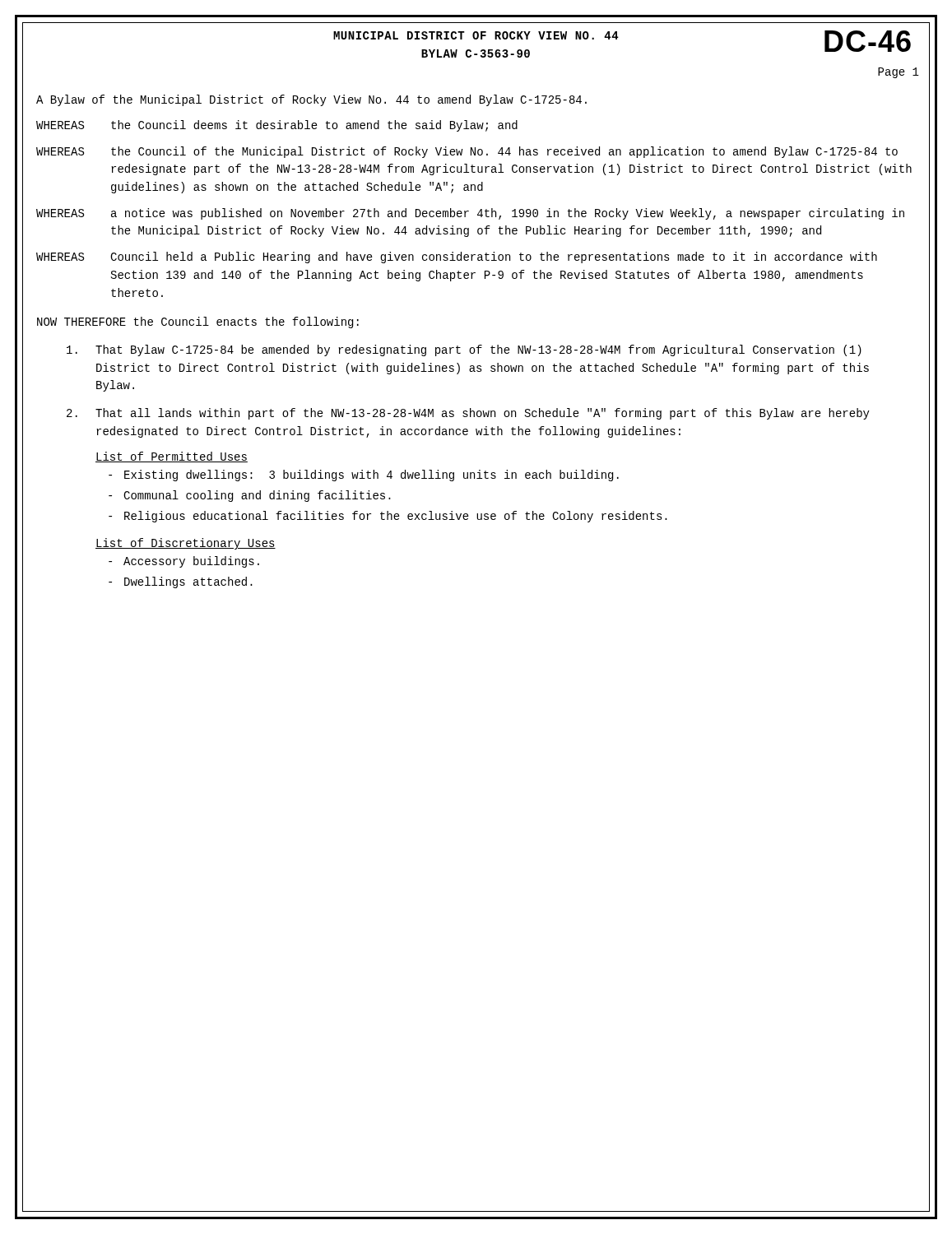Screen dimensions: 1234x952
Task: Select the text starting "- Dwellings attached."
Action: (x=181, y=582)
